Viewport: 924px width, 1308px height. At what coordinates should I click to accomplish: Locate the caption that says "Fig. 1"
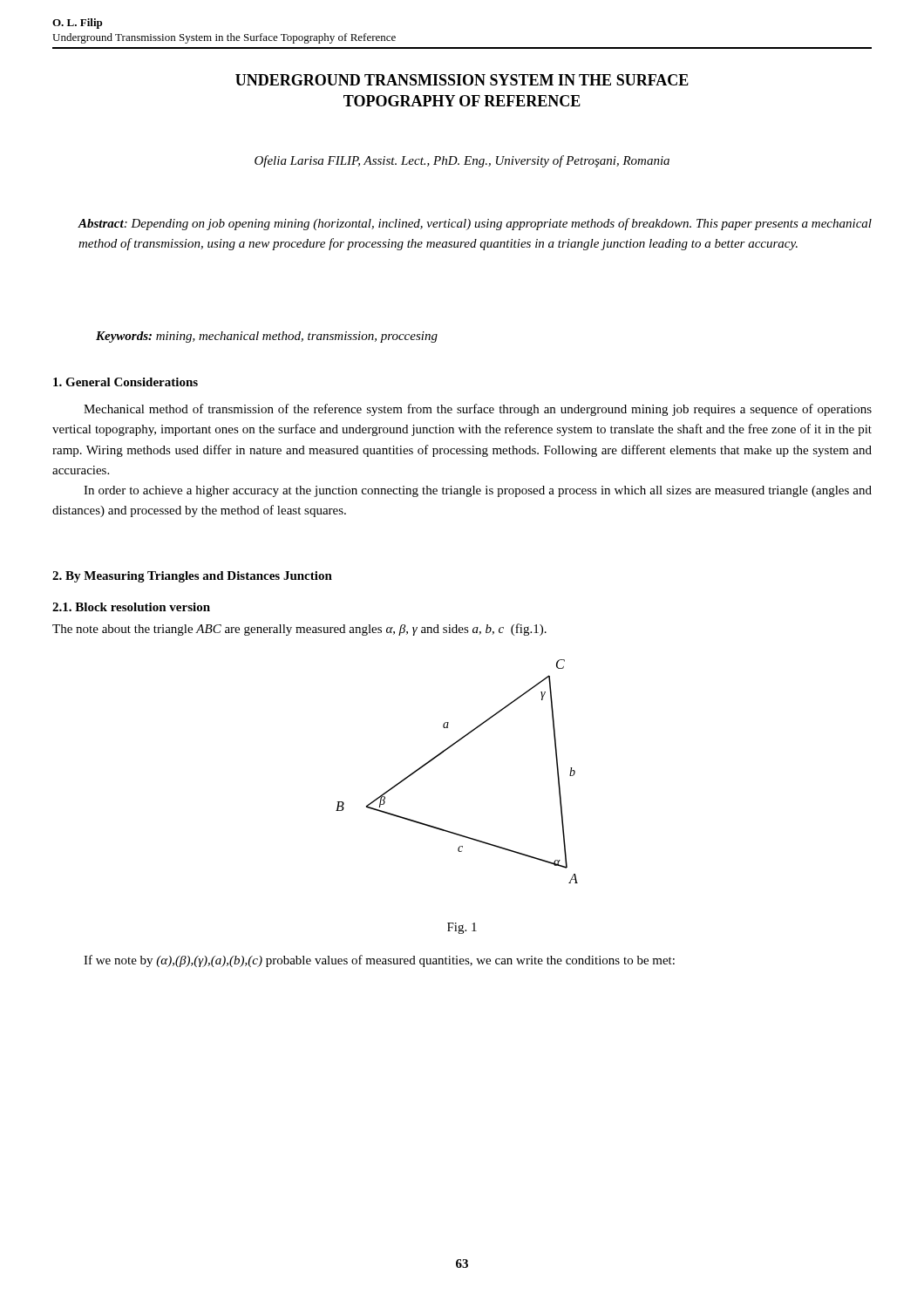tap(462, 927)
